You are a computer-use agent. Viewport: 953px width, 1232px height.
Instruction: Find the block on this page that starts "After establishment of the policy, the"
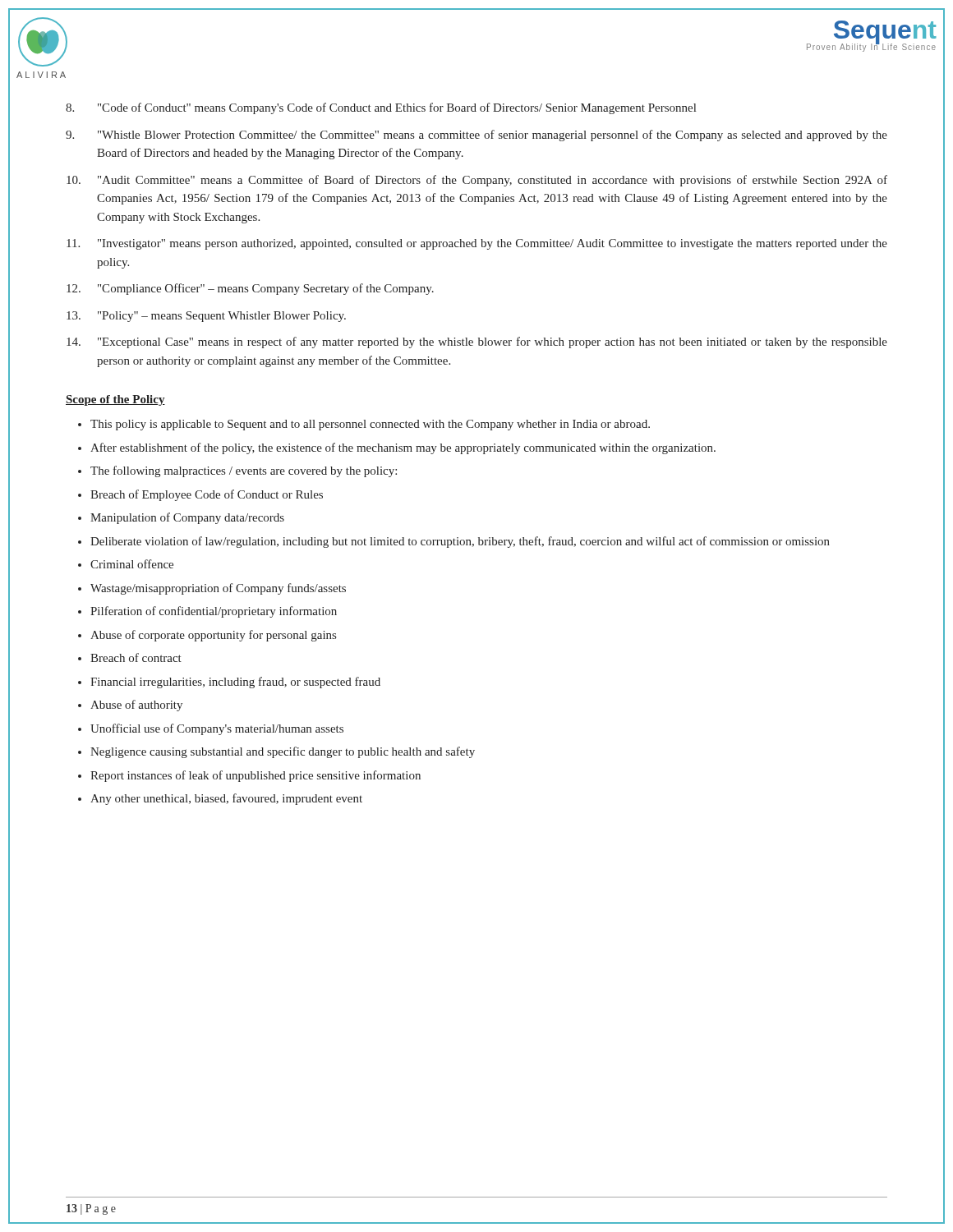(x=403, y=447)
